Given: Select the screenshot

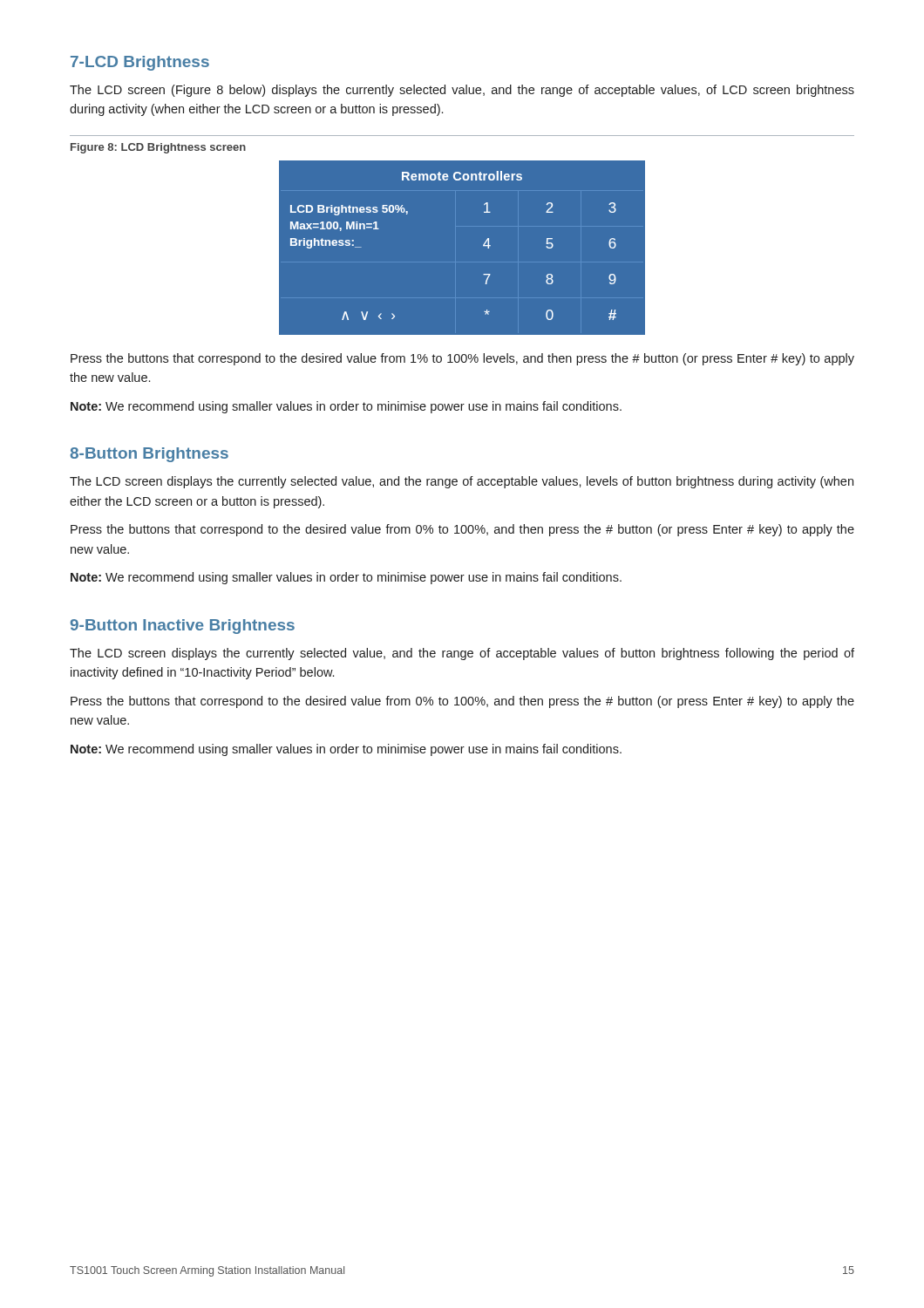Looking at the screenshot, I should 462,248.
